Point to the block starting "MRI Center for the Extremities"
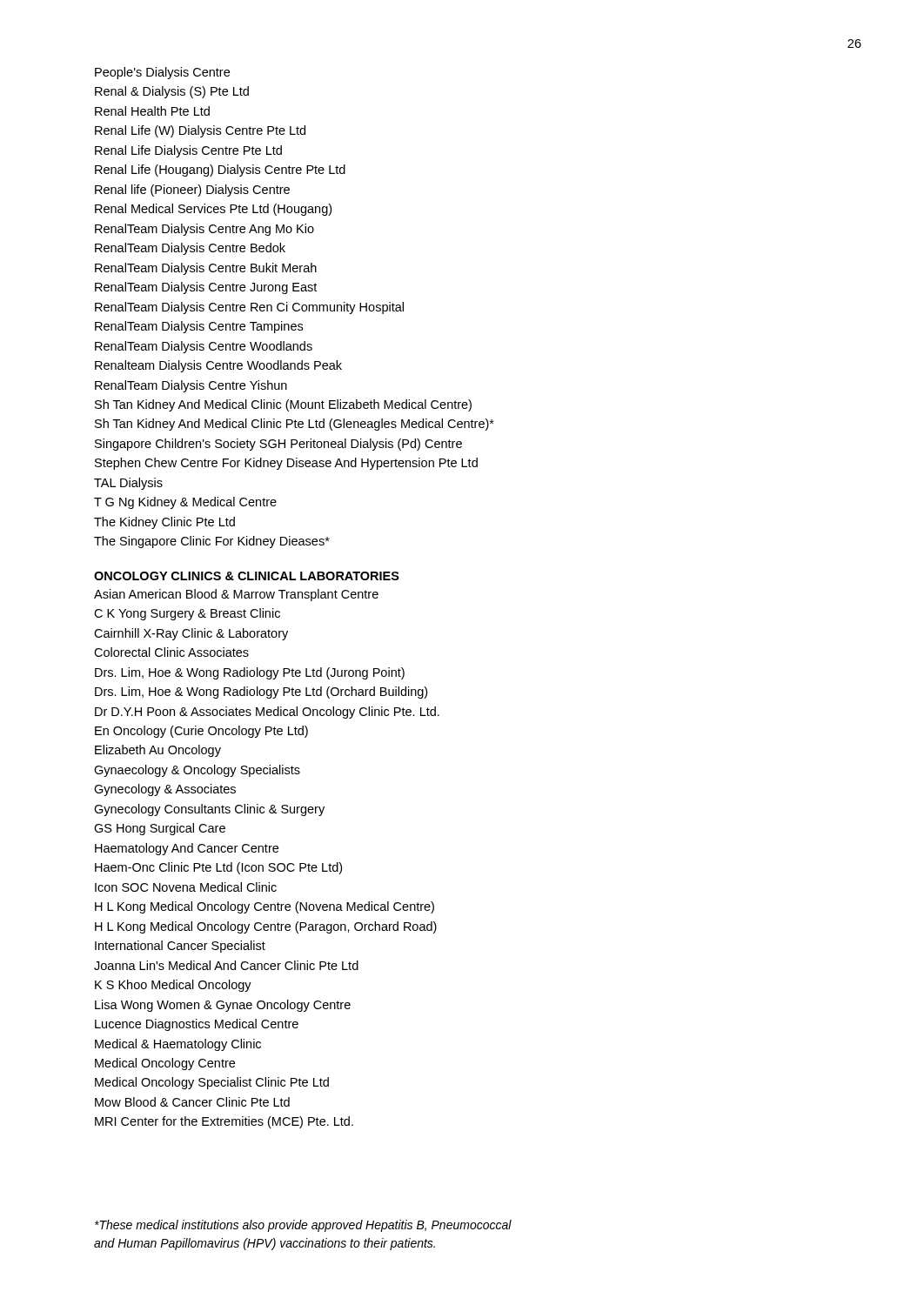Screen dimensions: 1305x924 [x=224, y=1122]
